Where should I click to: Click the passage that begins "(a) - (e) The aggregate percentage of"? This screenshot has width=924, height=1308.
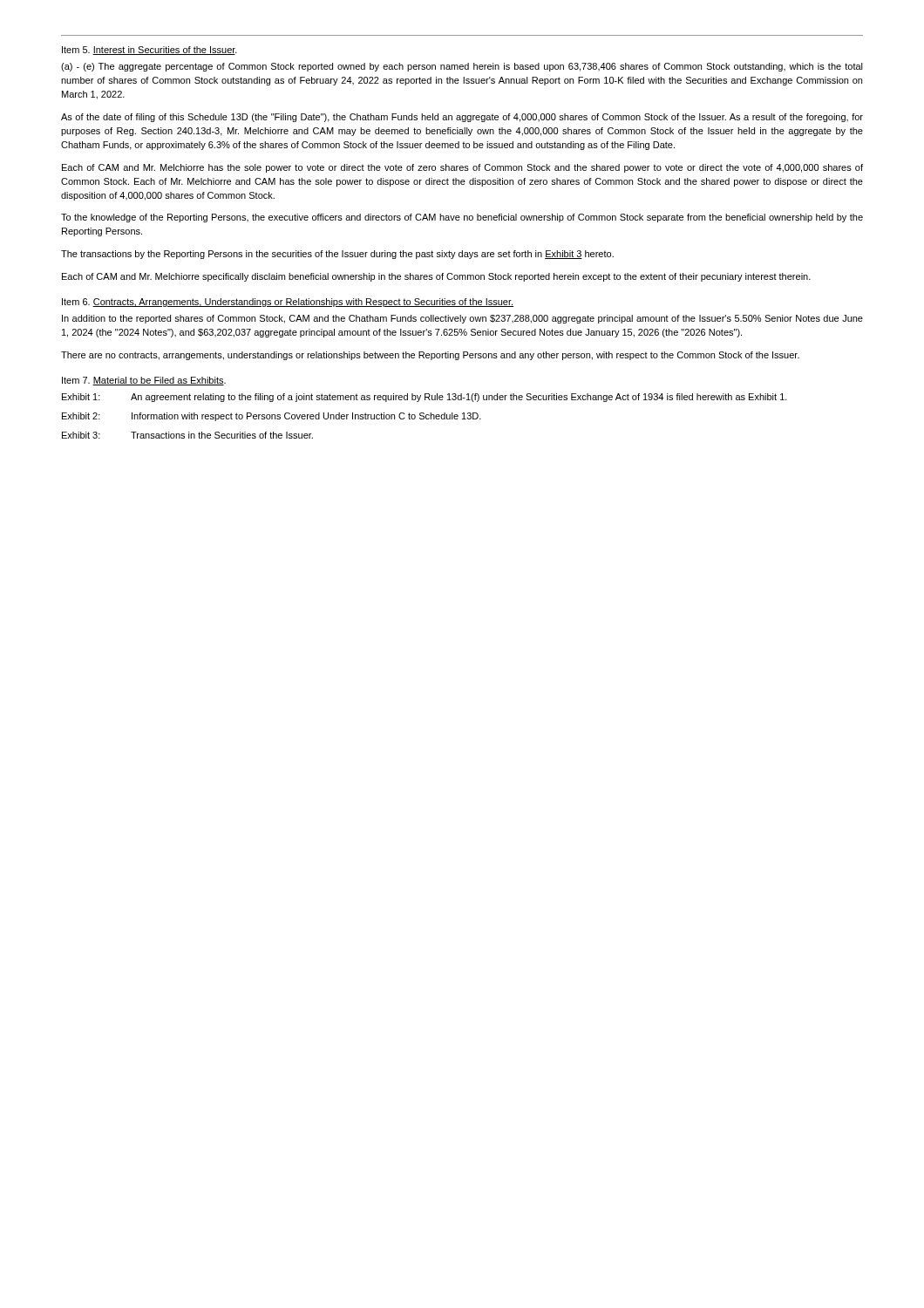(x=462, y=80)
